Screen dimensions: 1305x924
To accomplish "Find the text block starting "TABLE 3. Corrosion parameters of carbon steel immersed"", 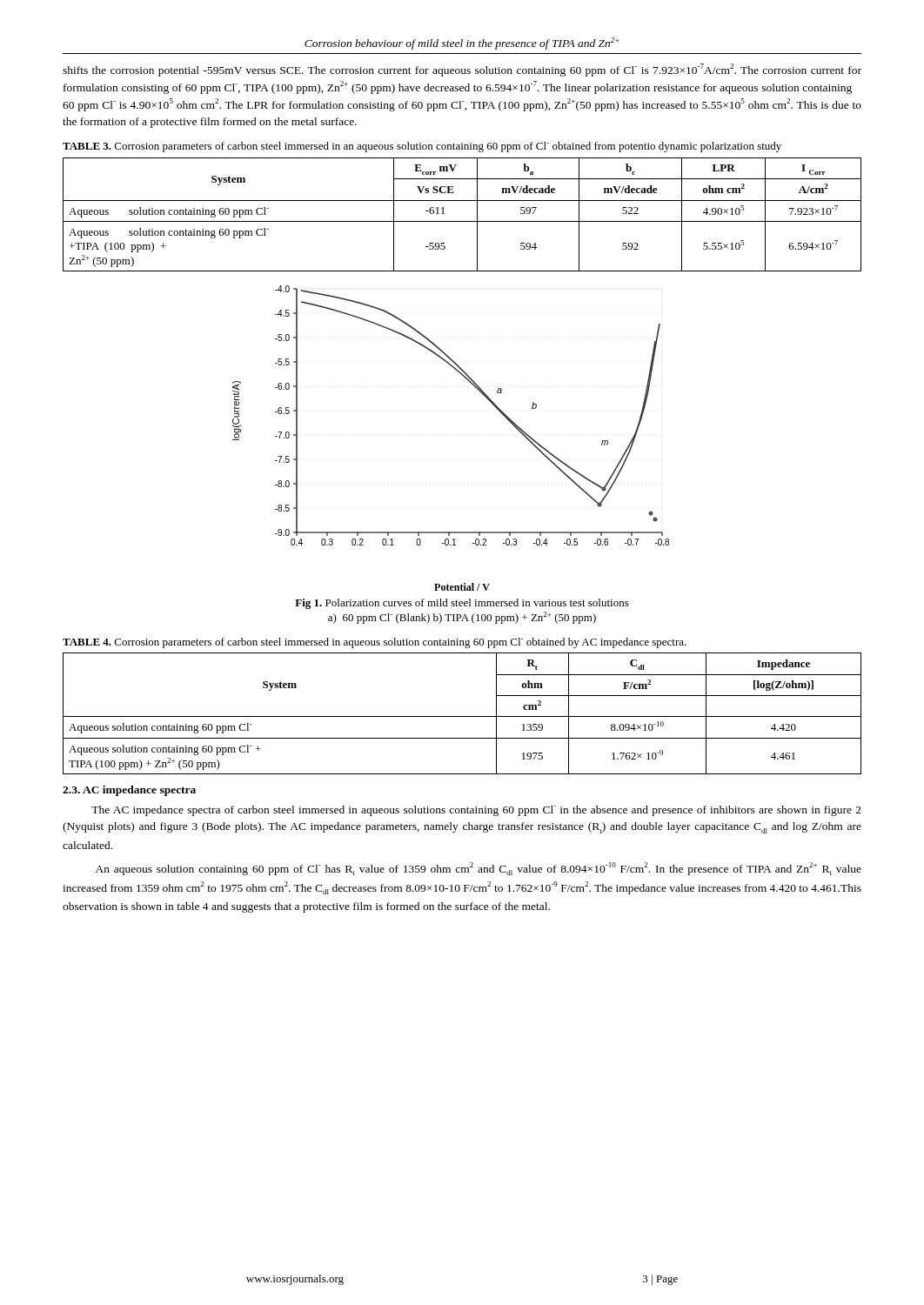I will (422, 146).
